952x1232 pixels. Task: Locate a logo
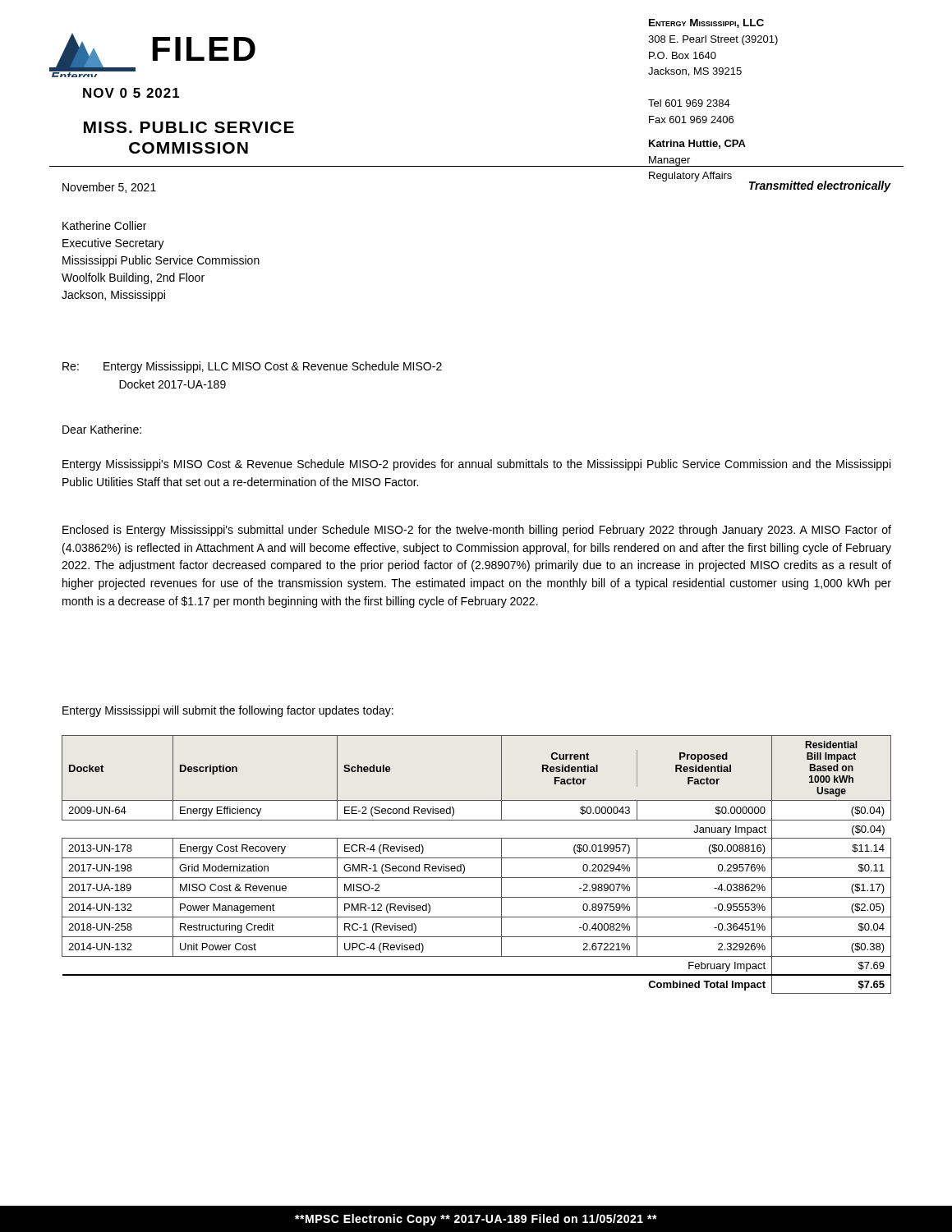92,49
